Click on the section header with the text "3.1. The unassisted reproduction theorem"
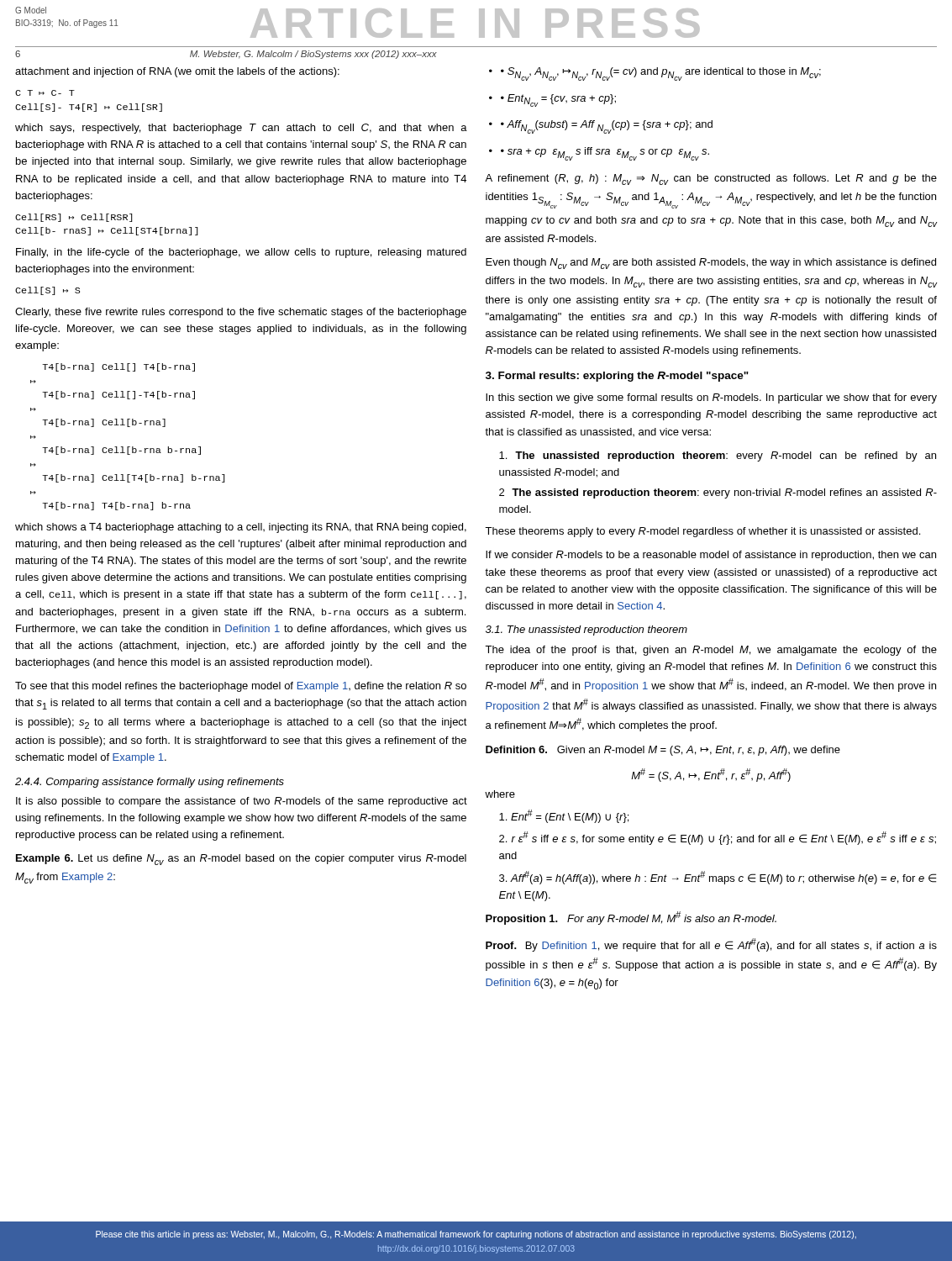952x1261 pixels. 586,629
